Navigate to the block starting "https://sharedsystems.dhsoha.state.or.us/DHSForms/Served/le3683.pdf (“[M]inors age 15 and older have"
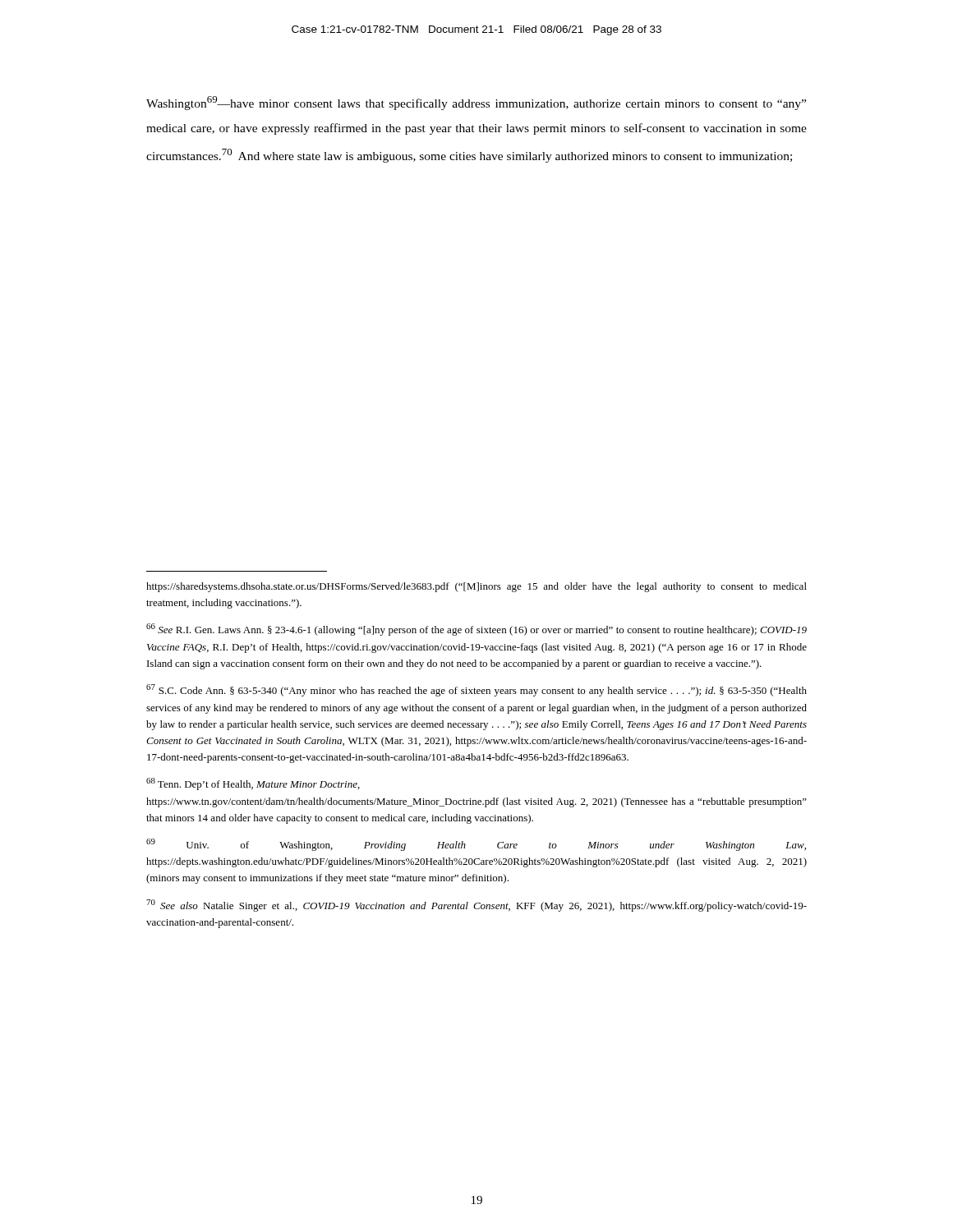The image size is (953, 1232). (476, 594)
